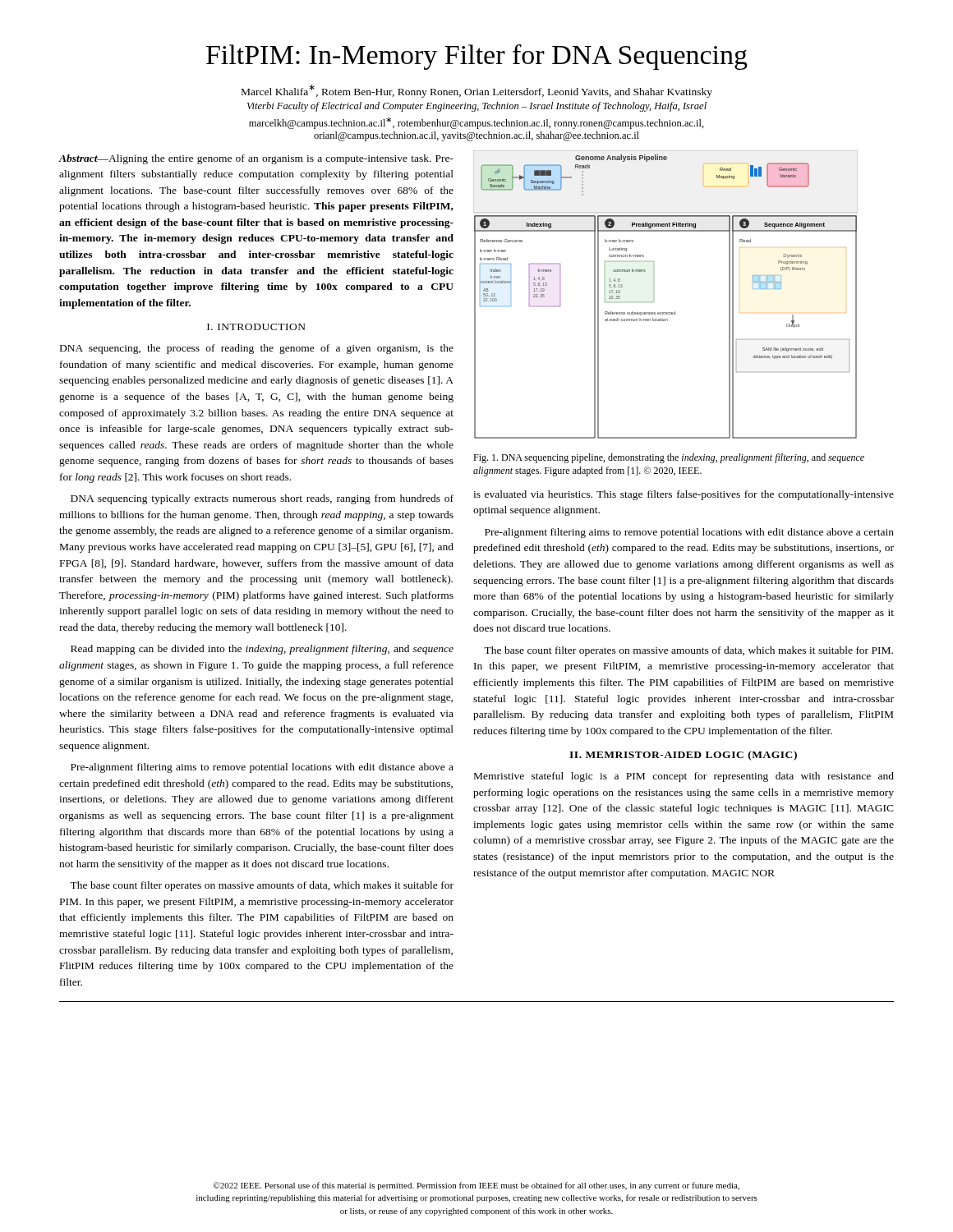Point to the block beginning "DNA sequencing, the process"
Viewport: 953px width, 1232px height.
[256, 665]
